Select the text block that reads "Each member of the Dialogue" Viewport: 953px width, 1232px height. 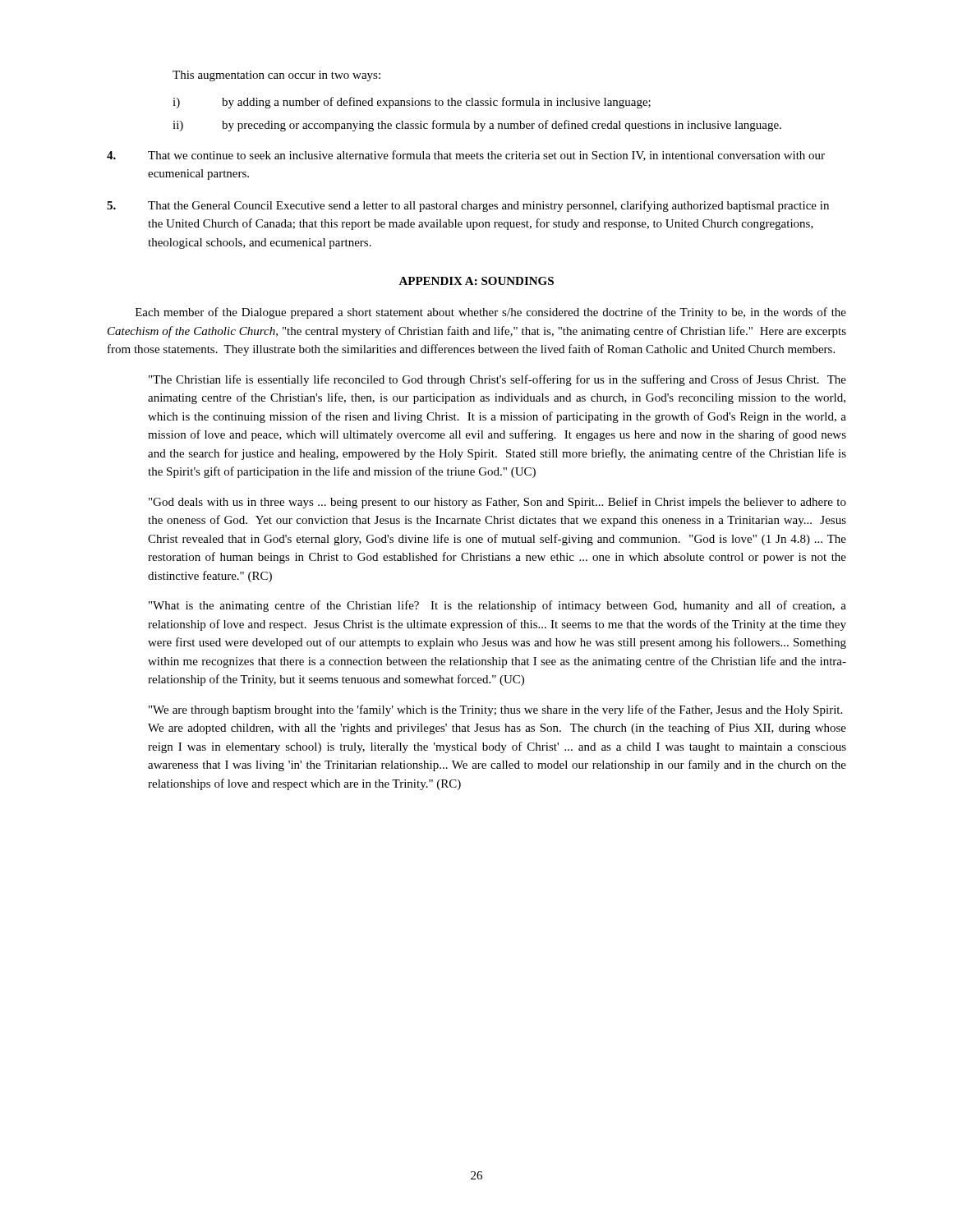(x=476, y=331)
